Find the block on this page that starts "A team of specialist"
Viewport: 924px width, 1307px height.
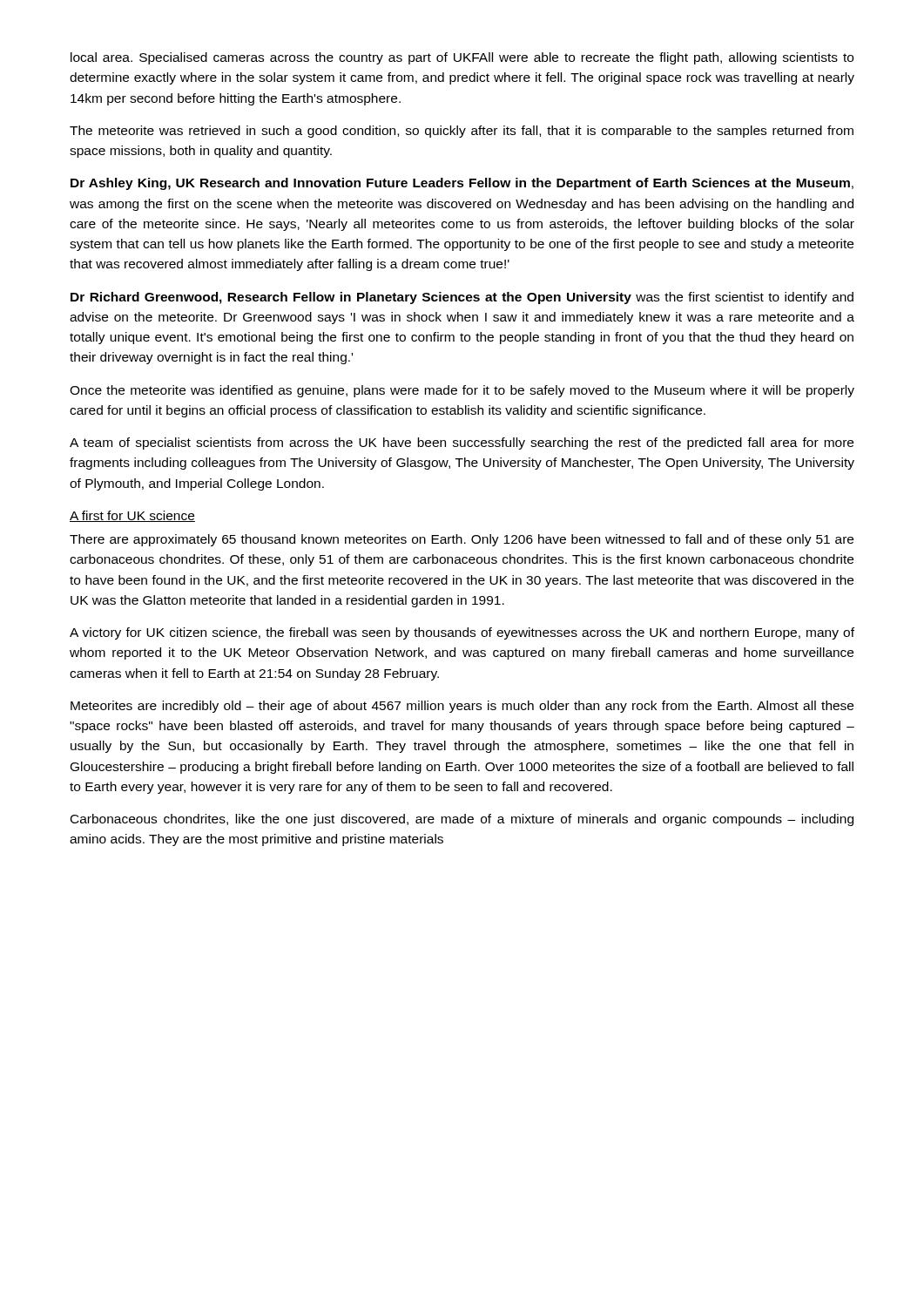[462, 462]
